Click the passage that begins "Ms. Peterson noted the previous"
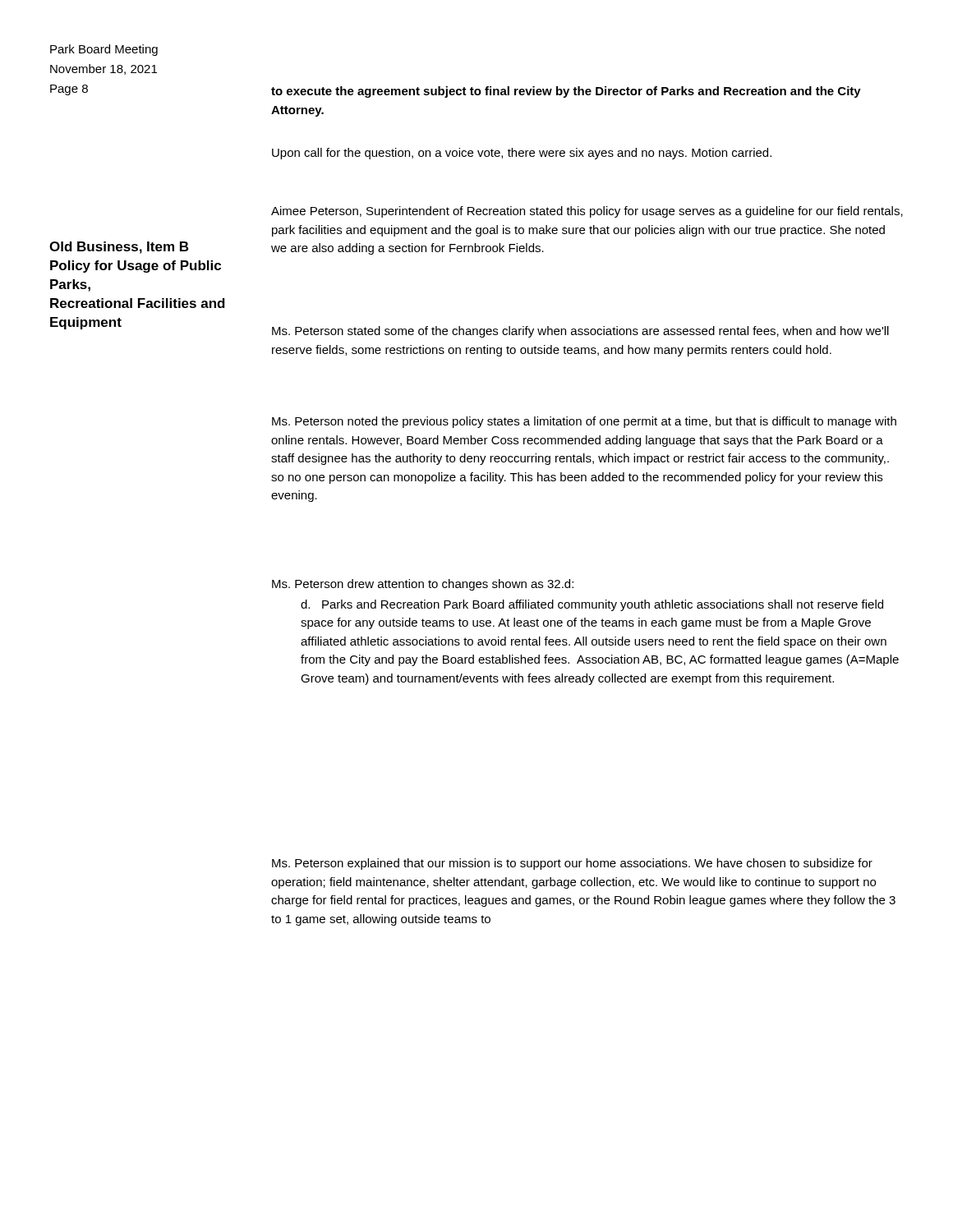Image resolution: width=953 pixels, height=1232 pixels. (x=584, y=458)
